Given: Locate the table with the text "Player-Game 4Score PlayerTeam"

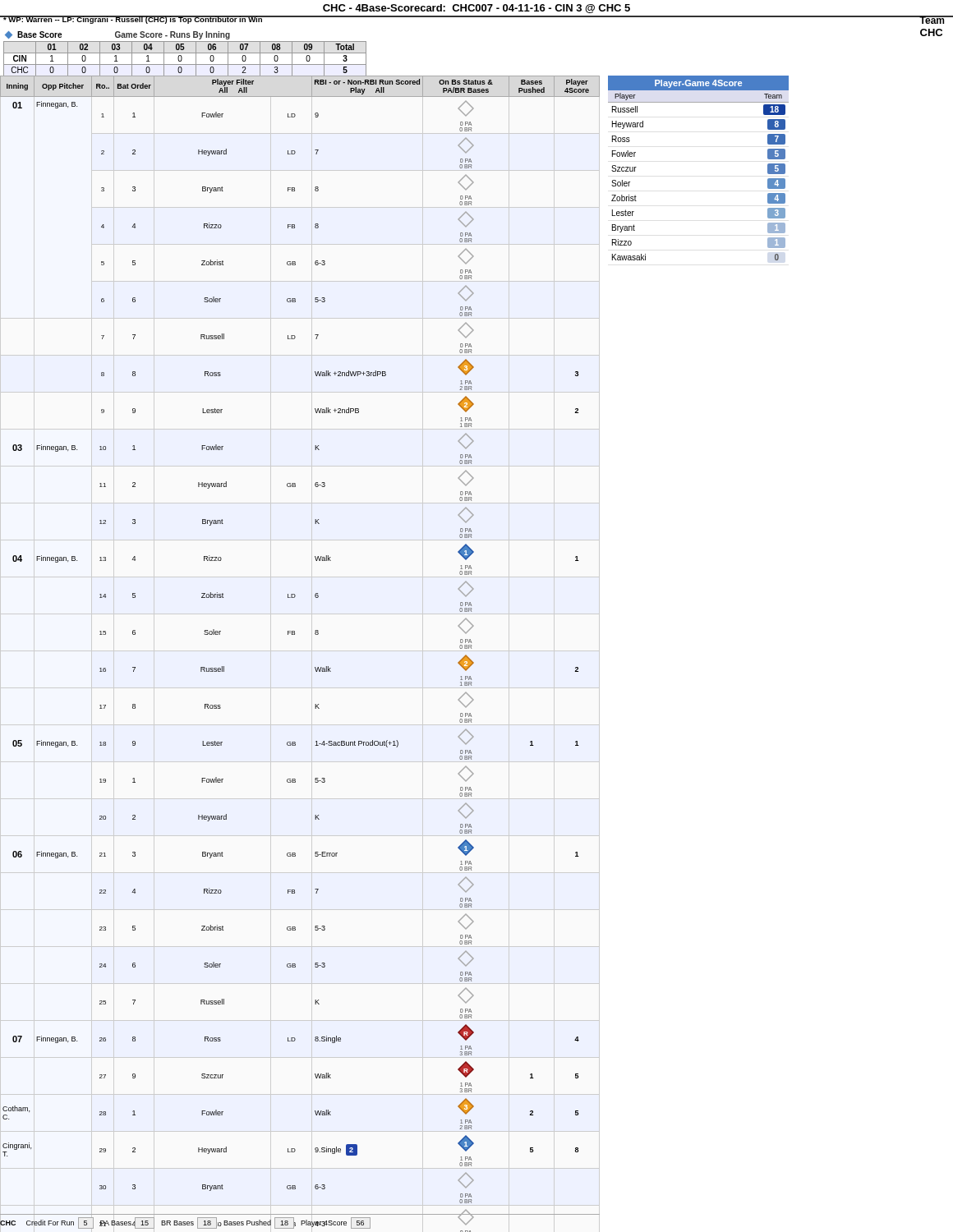Looking at the screenshot, I should (x=698, y=170).
